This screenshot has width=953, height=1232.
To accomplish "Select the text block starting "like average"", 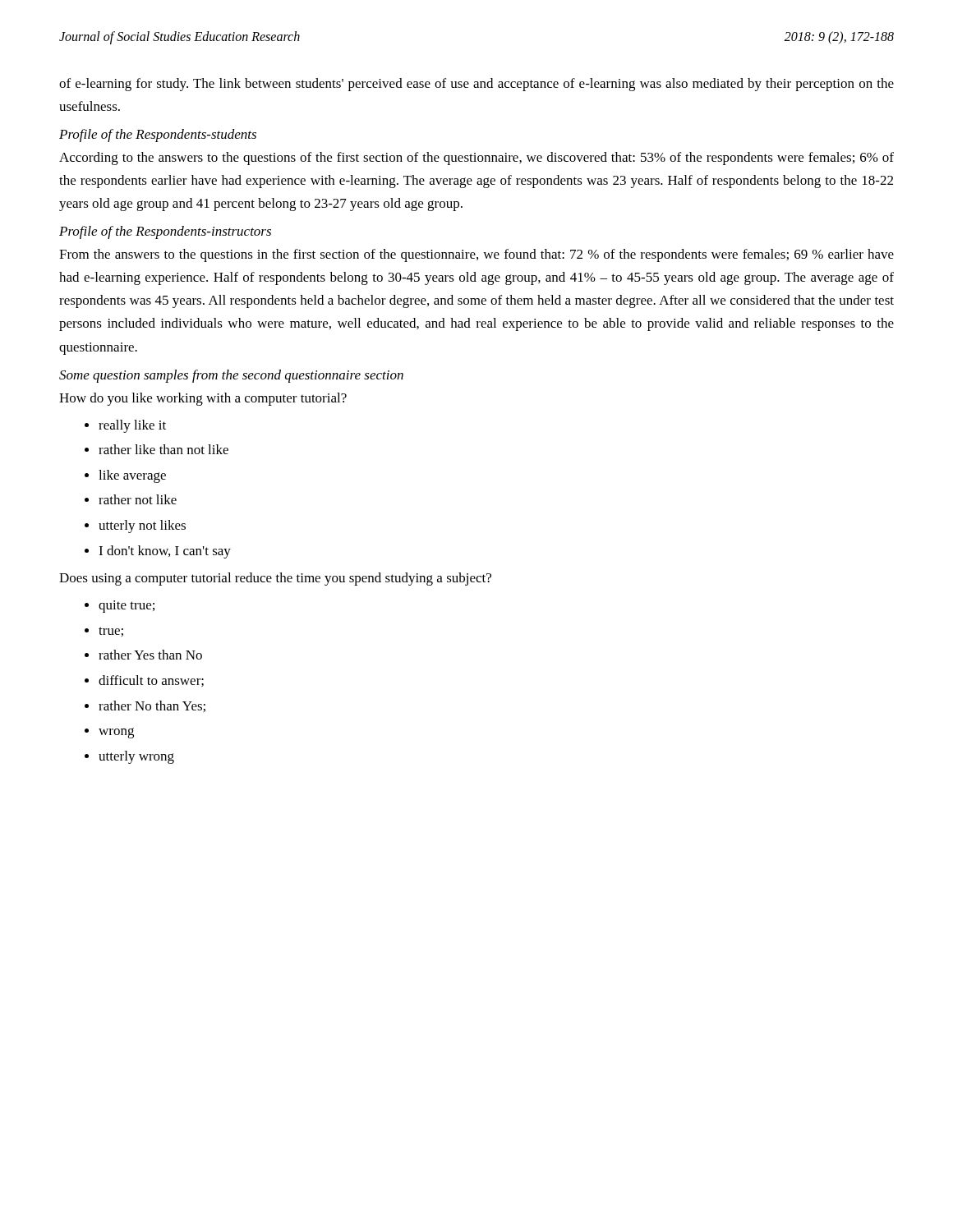I will [132, 475].
